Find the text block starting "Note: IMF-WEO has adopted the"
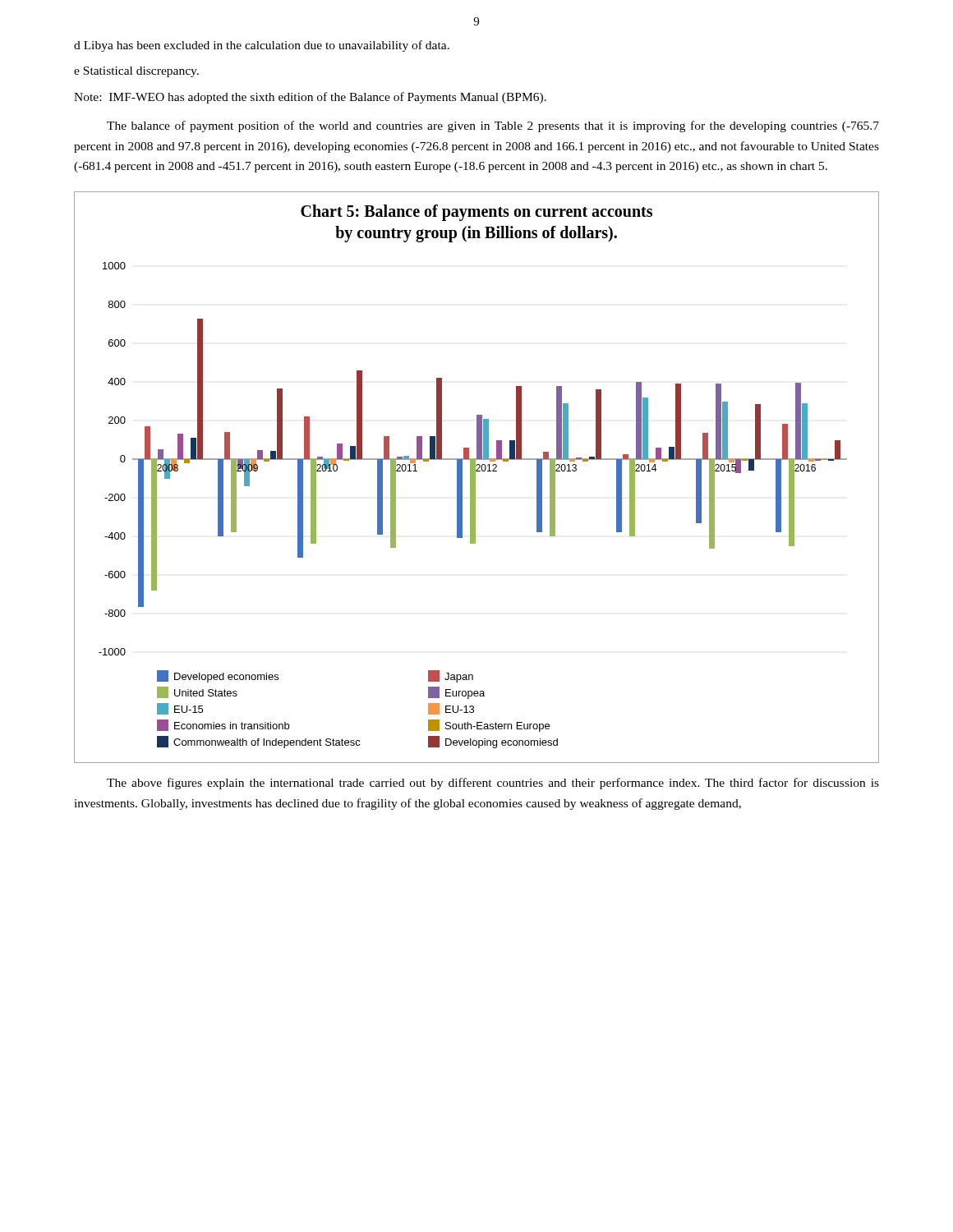The image size is (953, 1232). (x=310, y=96)
